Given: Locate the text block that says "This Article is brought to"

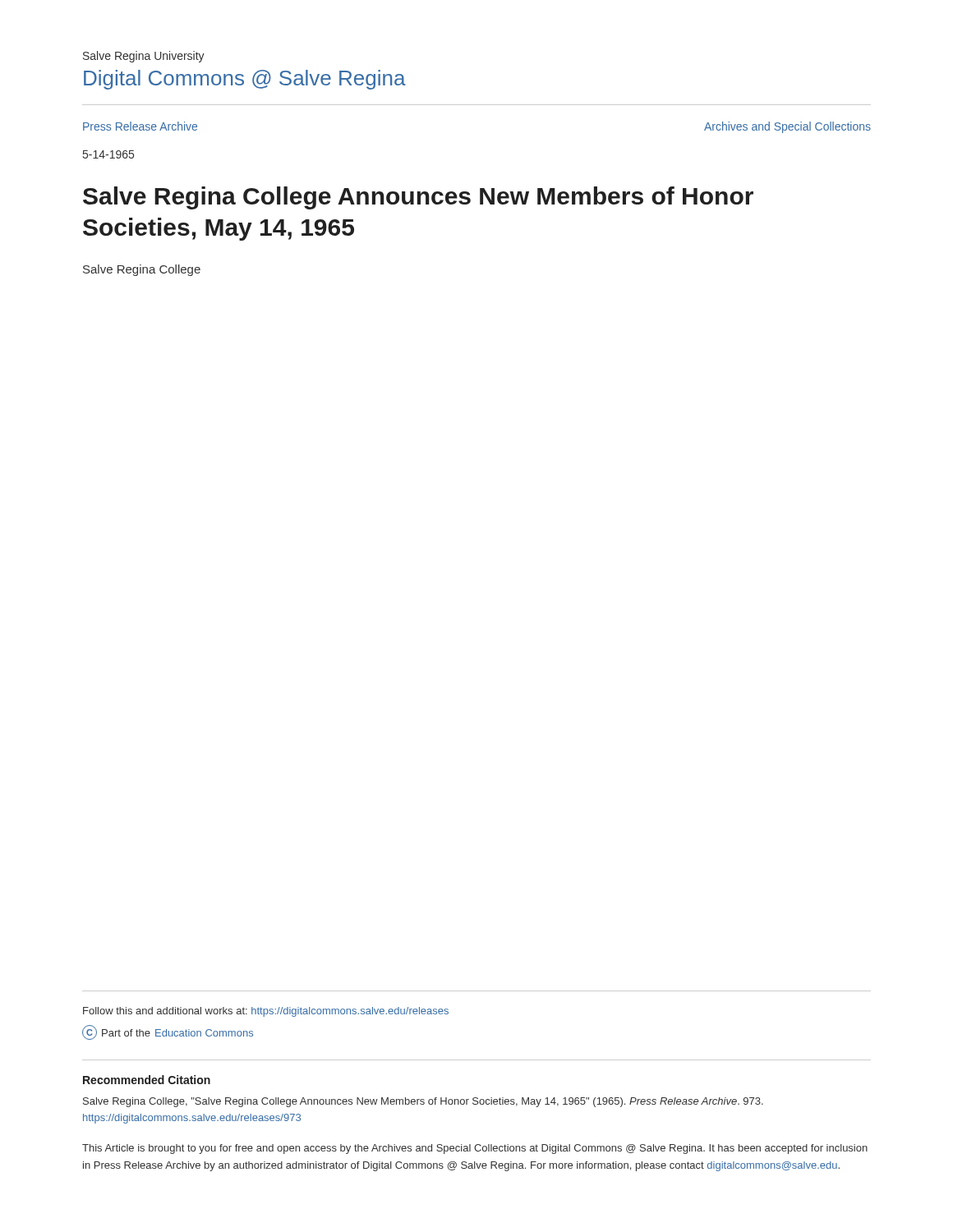Looking at the screenshot, I should pos(475,1157).
